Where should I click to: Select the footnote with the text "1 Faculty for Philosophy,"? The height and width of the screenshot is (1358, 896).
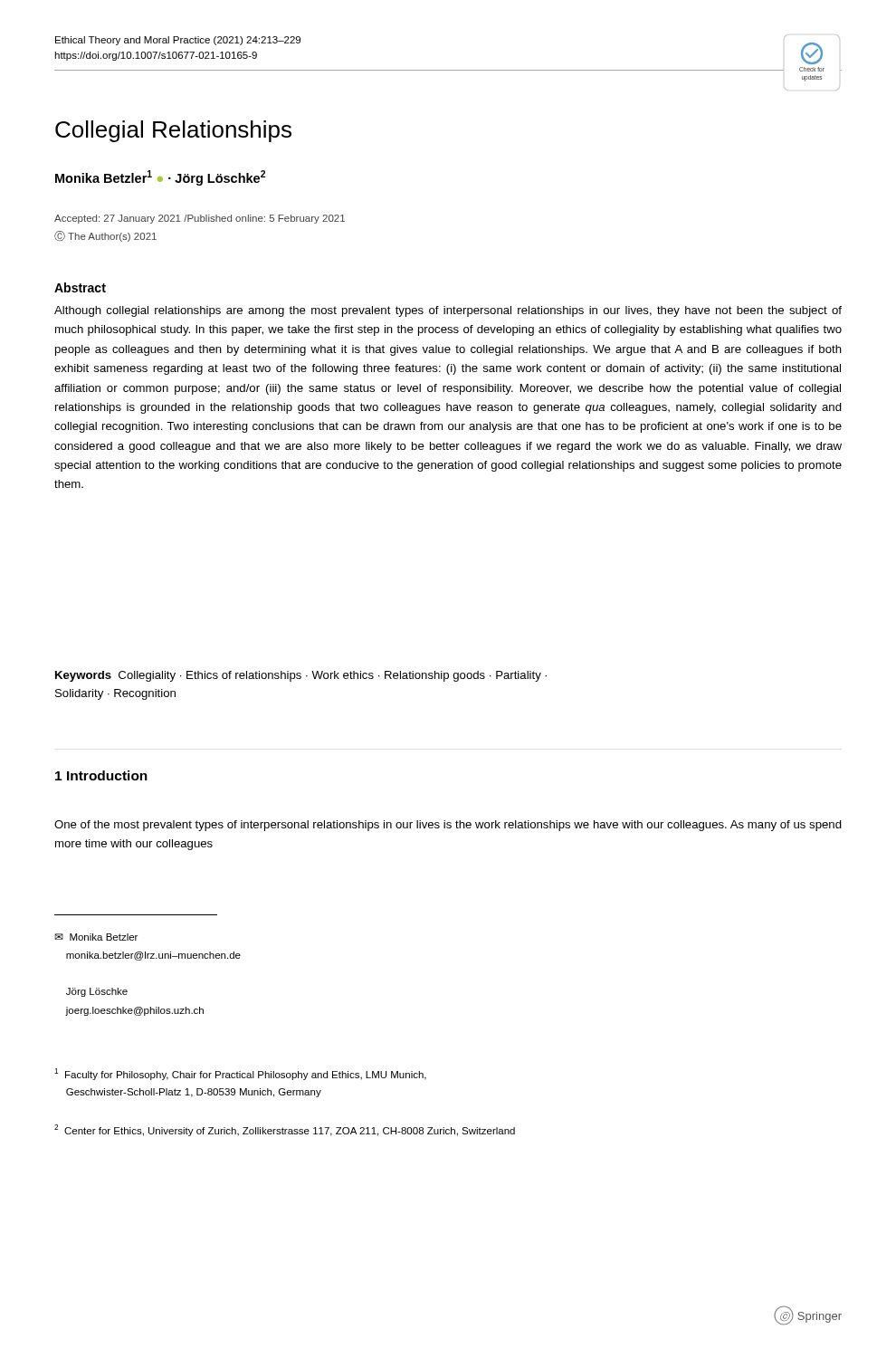pos(241,1082)
